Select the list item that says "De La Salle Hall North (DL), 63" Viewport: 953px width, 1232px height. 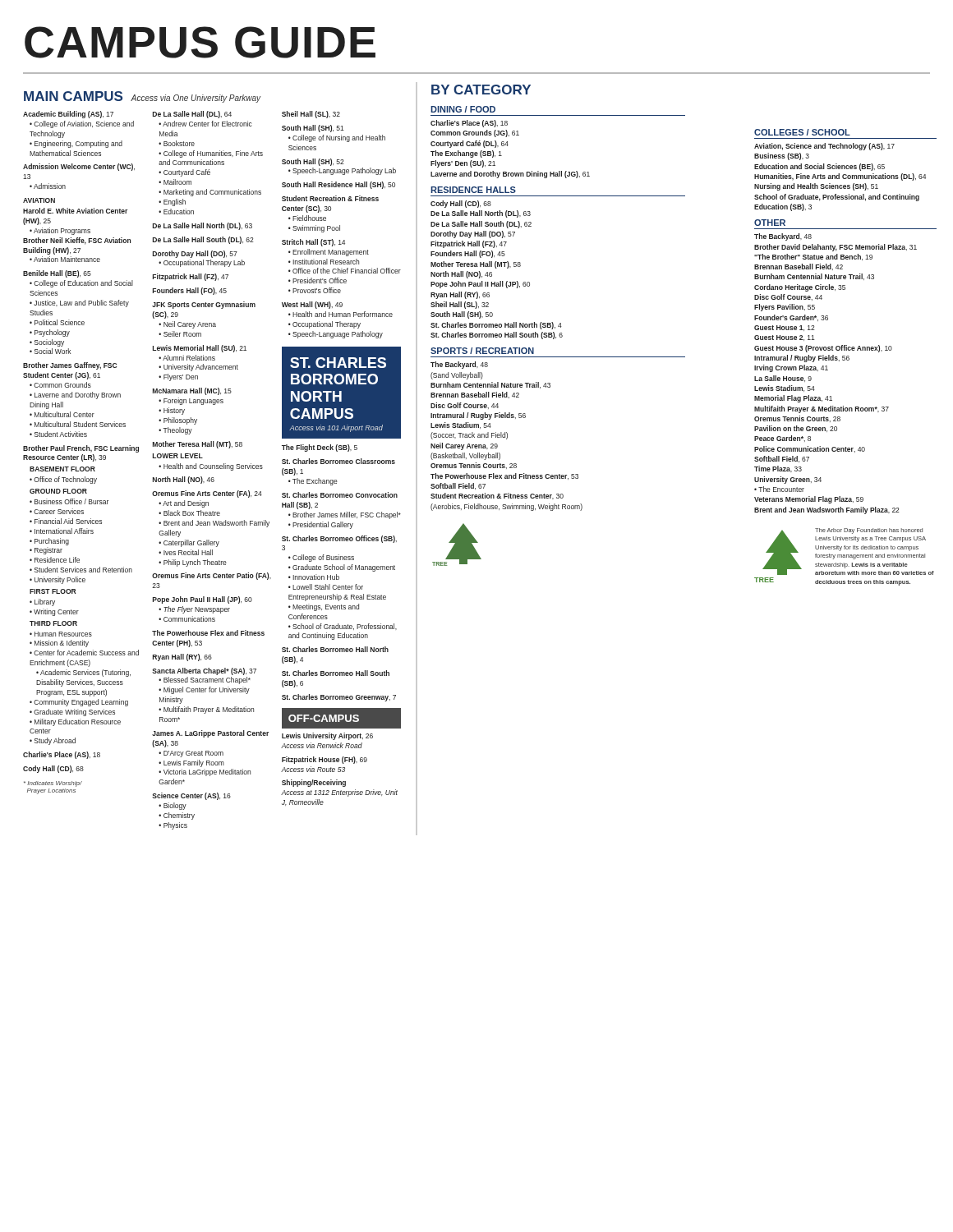coord(481,214)
